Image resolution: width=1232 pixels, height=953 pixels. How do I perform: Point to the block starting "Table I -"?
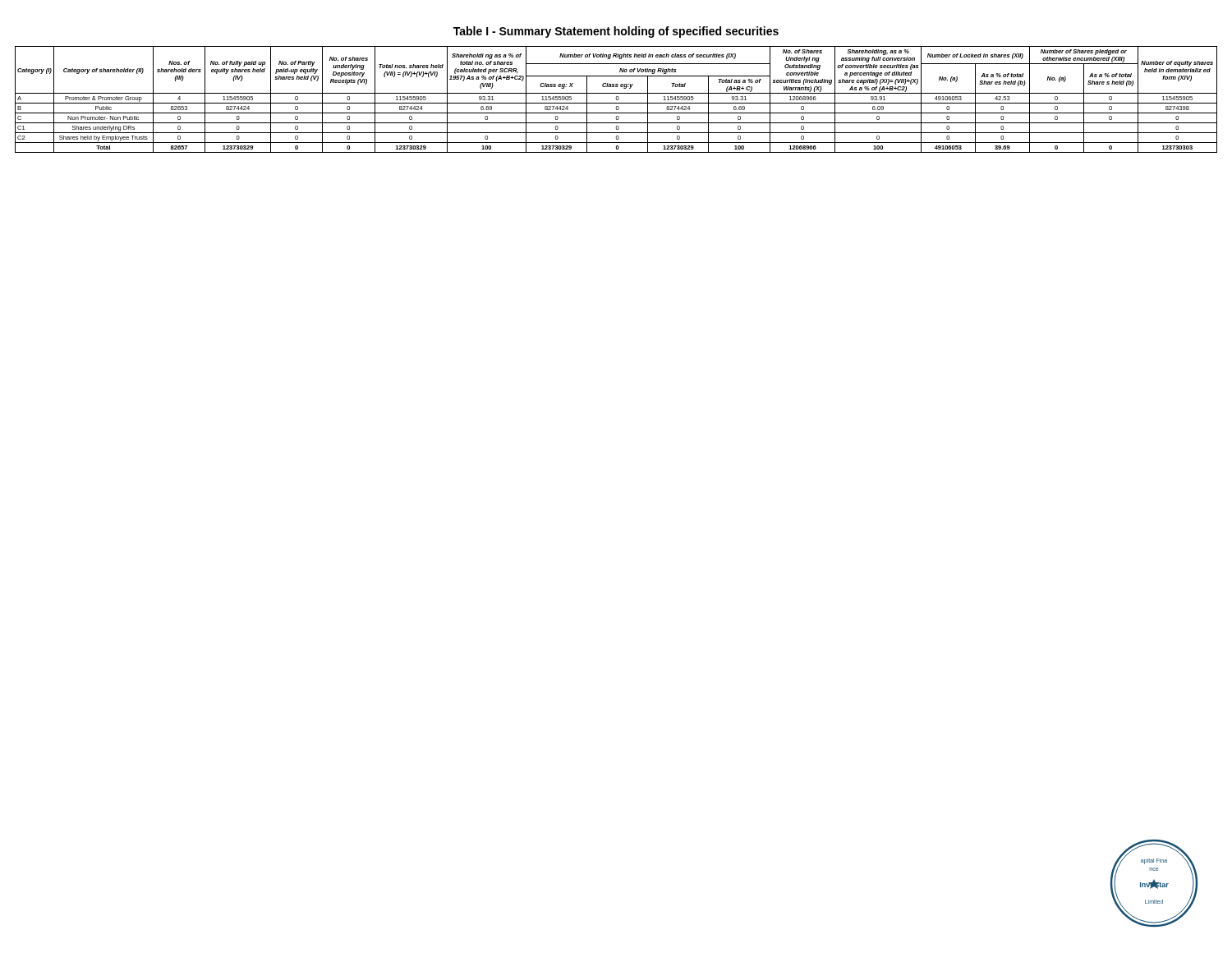[616, 31]
